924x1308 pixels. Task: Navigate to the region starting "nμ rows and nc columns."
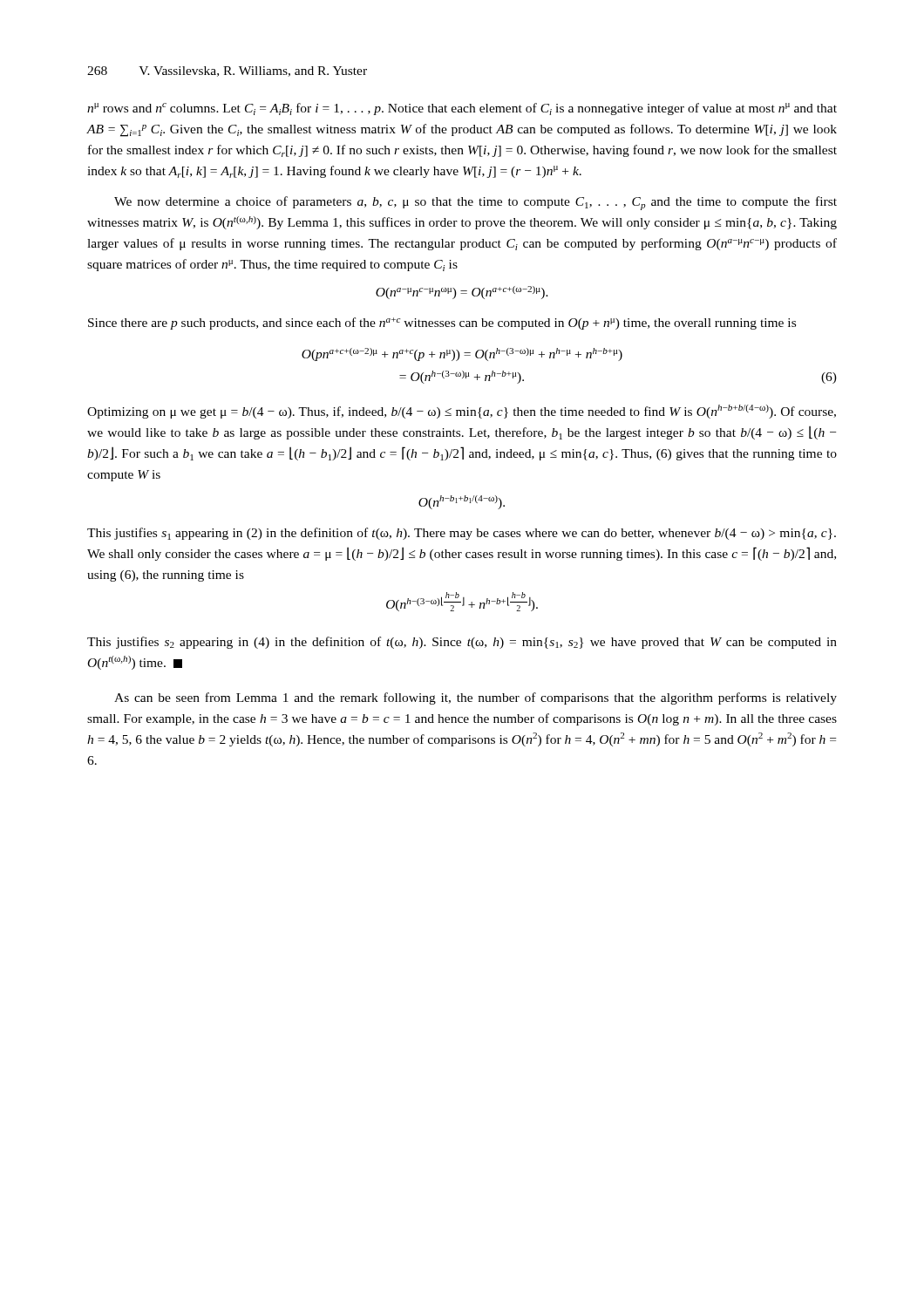(x=462, y=140)
